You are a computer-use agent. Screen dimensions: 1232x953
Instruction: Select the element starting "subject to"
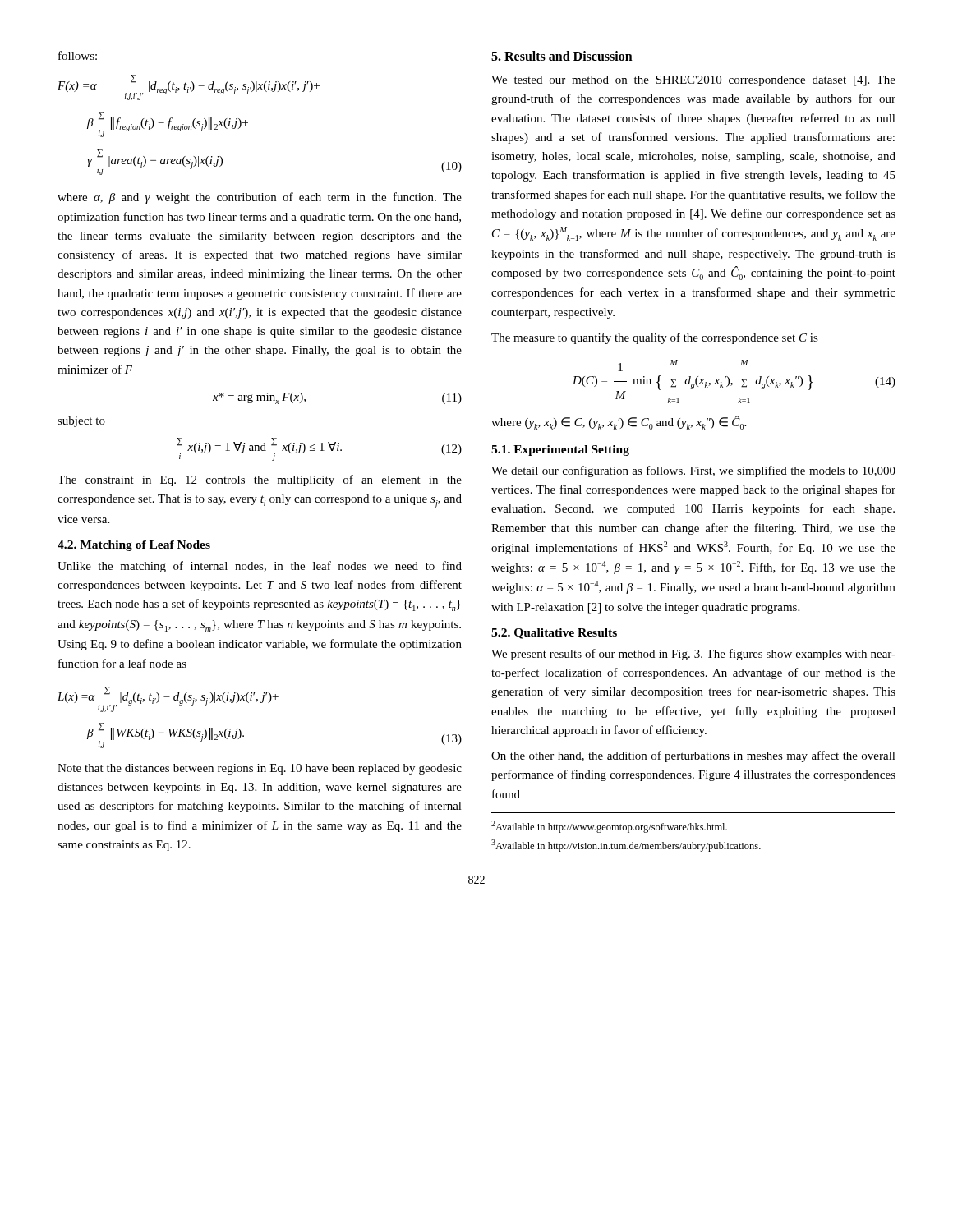pos(81,420)
